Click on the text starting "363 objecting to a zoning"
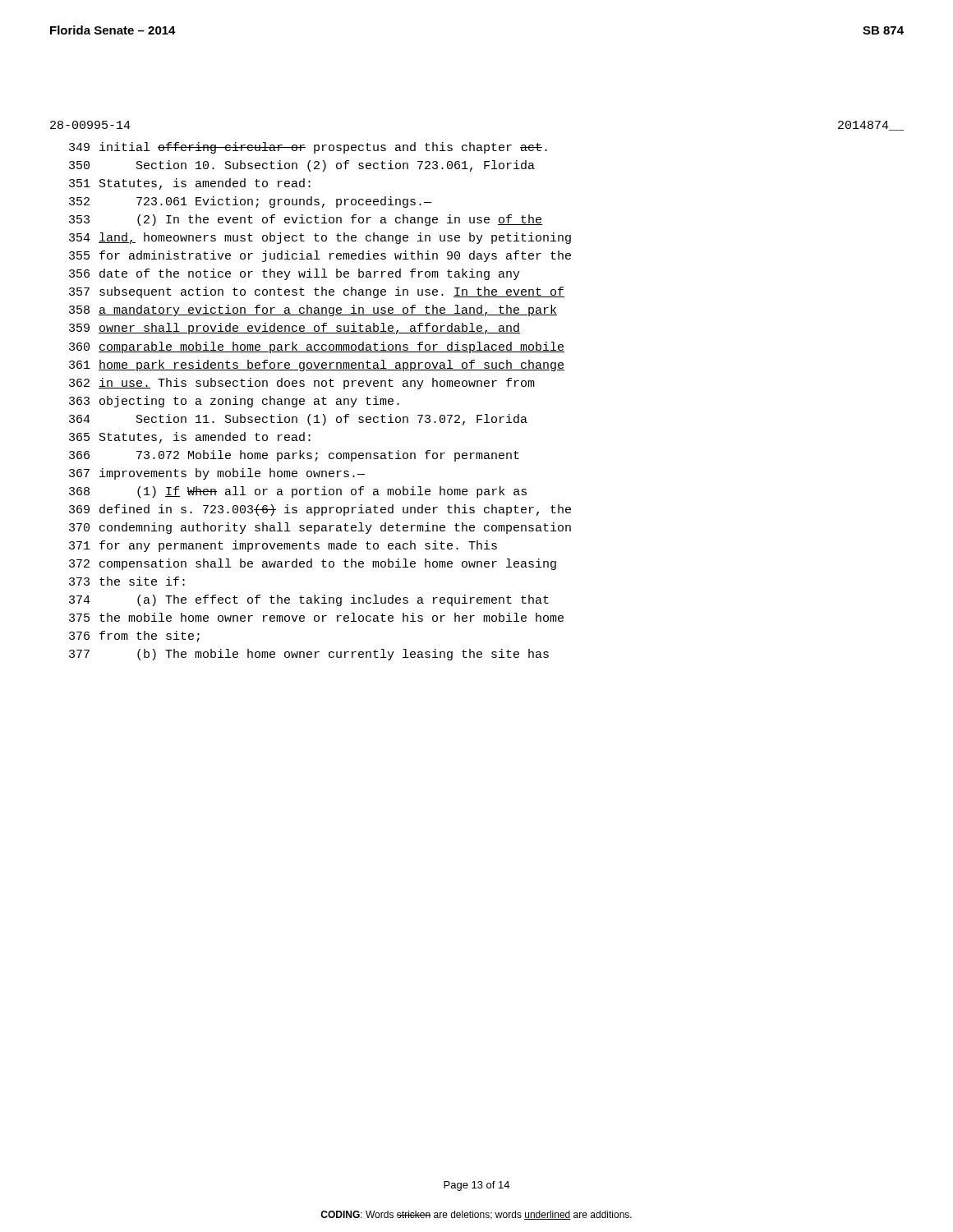The height and width of the screenshot is (1232, 953). [x=234, y=402]
